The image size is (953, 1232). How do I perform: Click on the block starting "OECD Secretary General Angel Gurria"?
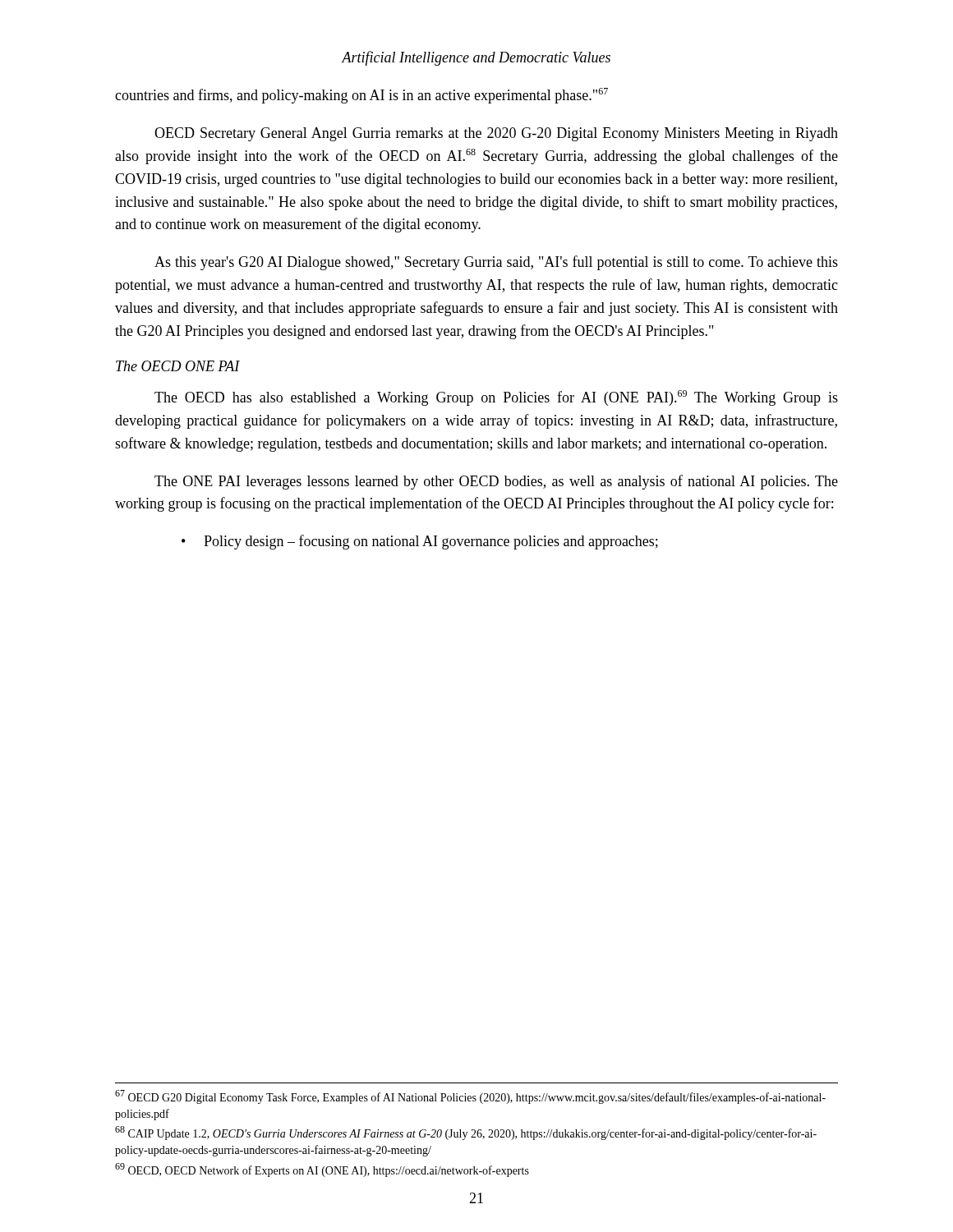(x=476, y=179)
